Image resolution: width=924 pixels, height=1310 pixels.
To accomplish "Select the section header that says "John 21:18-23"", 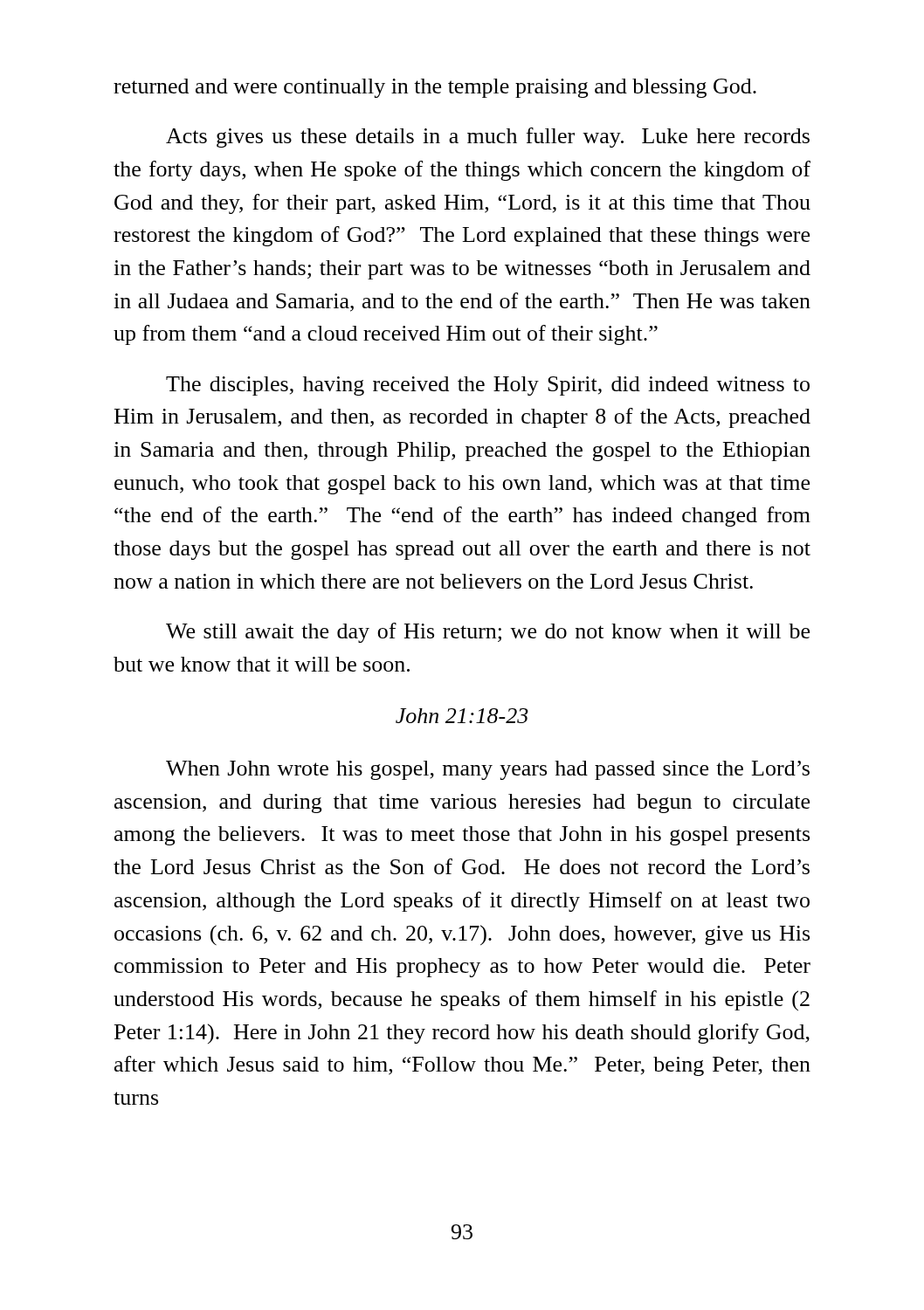I will click(462, 716).
